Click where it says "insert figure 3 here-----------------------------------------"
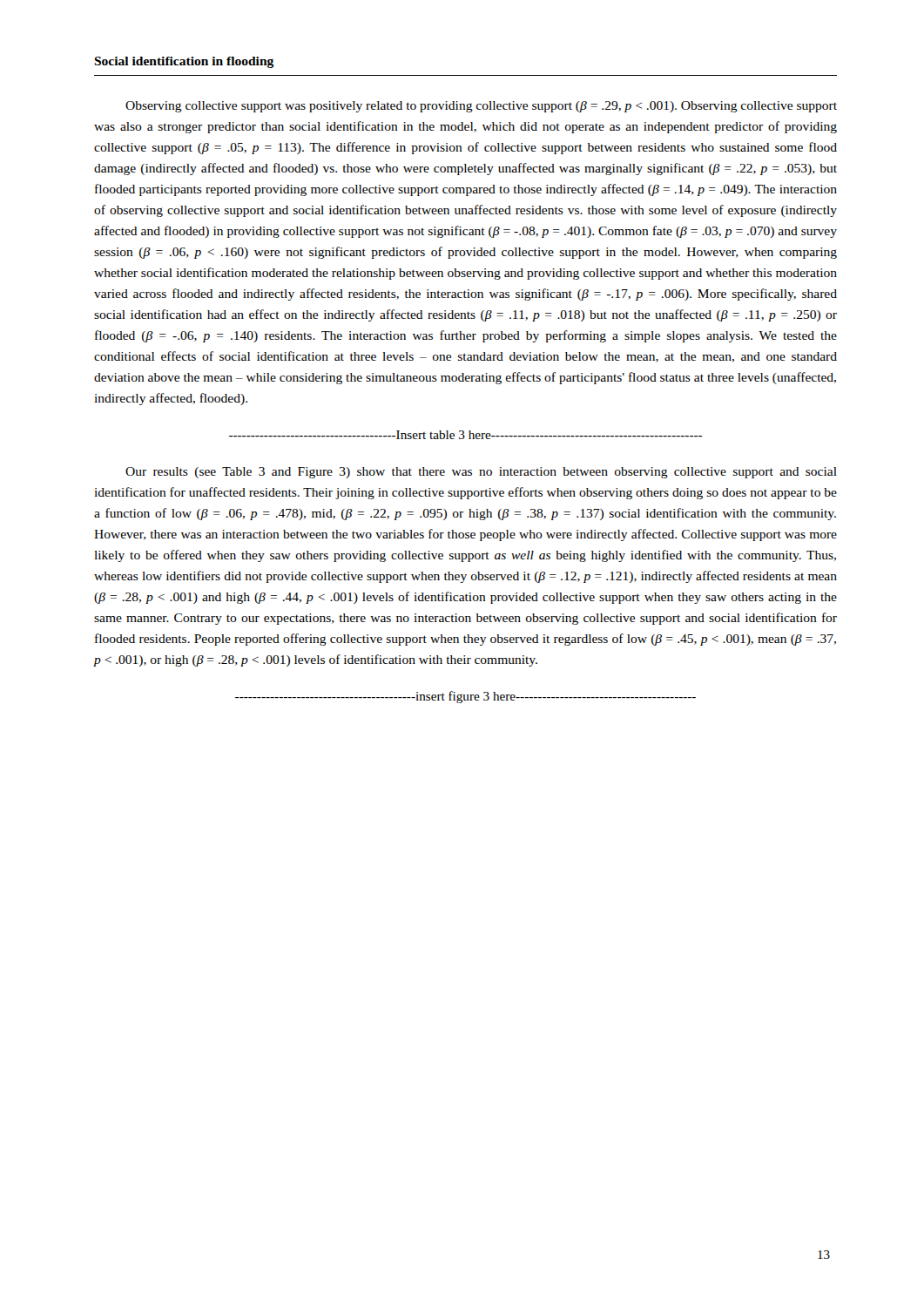This screenshot has height=1307, width=924. [466, 696]
